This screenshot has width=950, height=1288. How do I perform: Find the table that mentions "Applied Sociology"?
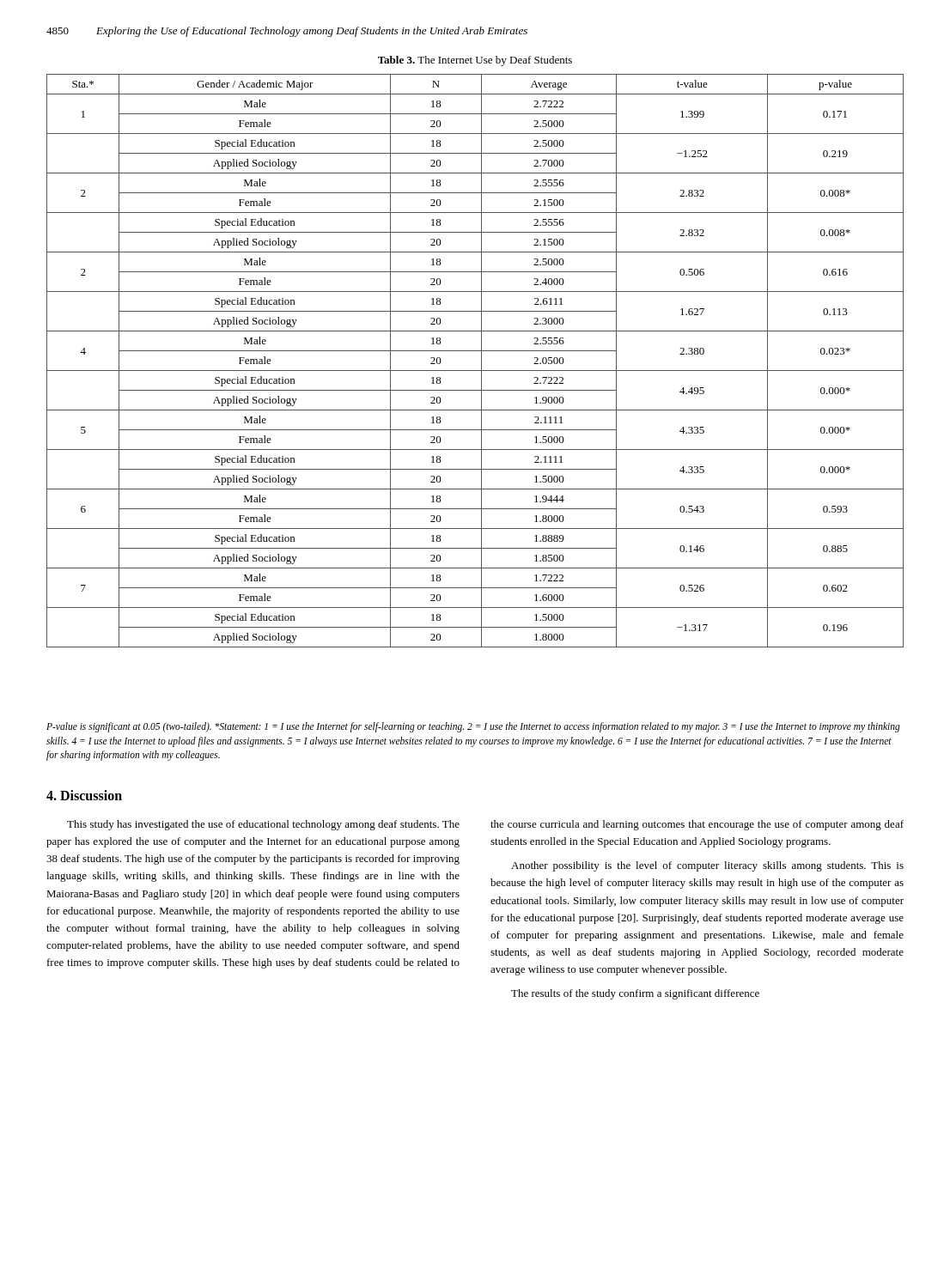pyautogui.click(x=475, y=361)
